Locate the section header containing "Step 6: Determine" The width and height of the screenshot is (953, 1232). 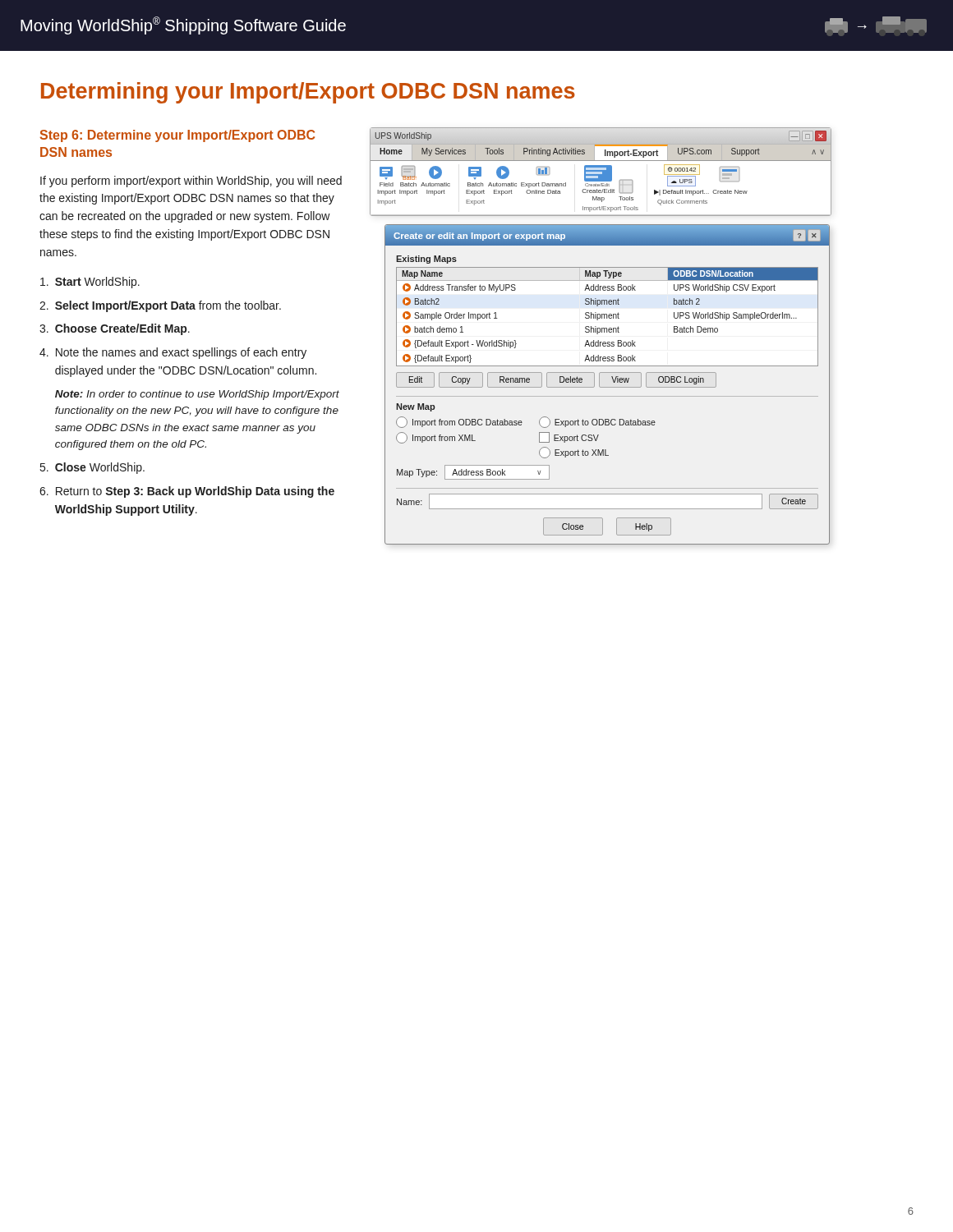(x=177, y=144)
